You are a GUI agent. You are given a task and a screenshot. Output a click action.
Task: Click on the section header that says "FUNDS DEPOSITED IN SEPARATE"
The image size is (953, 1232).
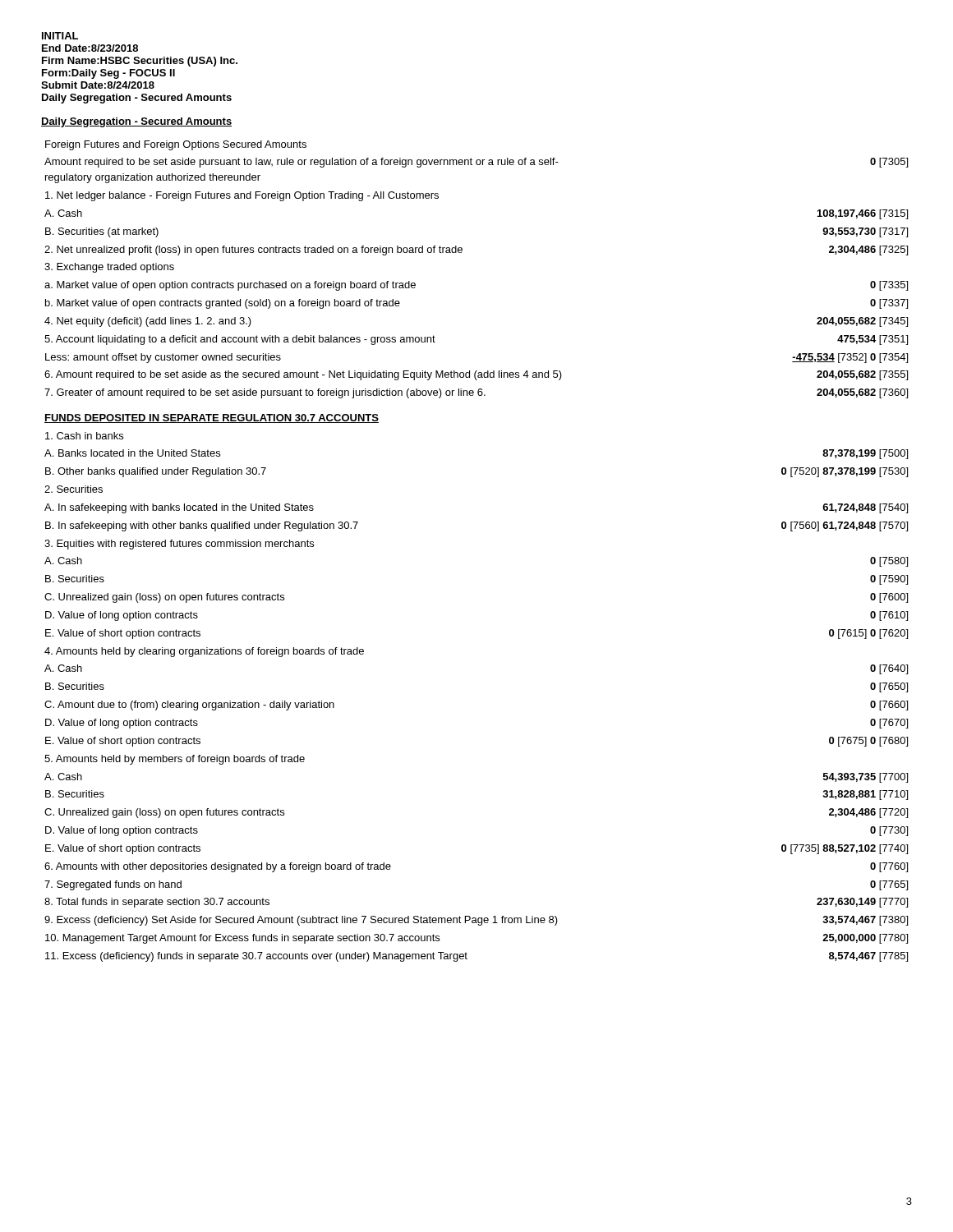click(x=212, y=417)
